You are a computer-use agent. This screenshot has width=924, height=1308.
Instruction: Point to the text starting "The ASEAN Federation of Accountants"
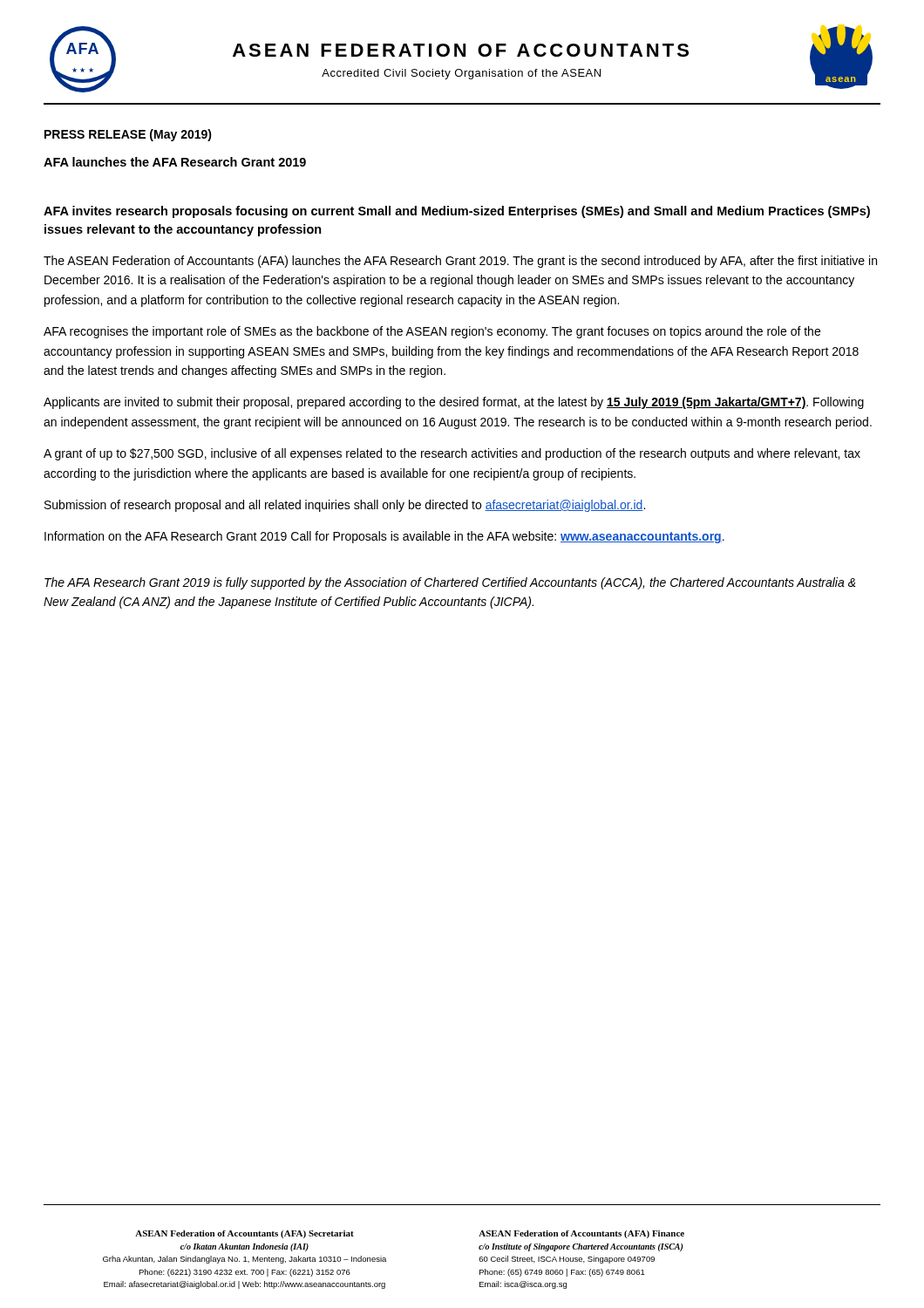click(461, 280)
